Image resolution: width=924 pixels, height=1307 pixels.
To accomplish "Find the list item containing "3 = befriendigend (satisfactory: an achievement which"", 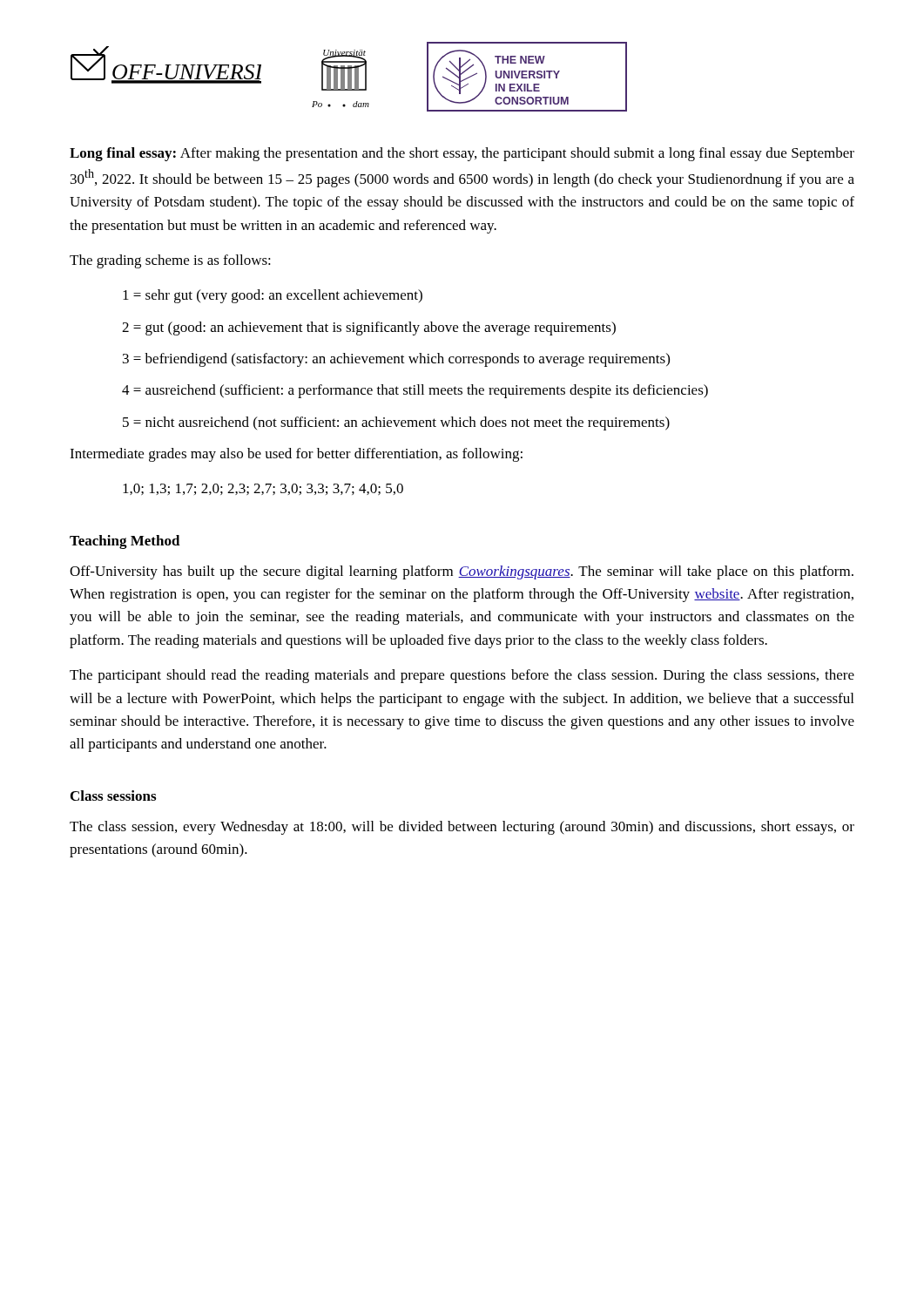I will coord(396,359).
